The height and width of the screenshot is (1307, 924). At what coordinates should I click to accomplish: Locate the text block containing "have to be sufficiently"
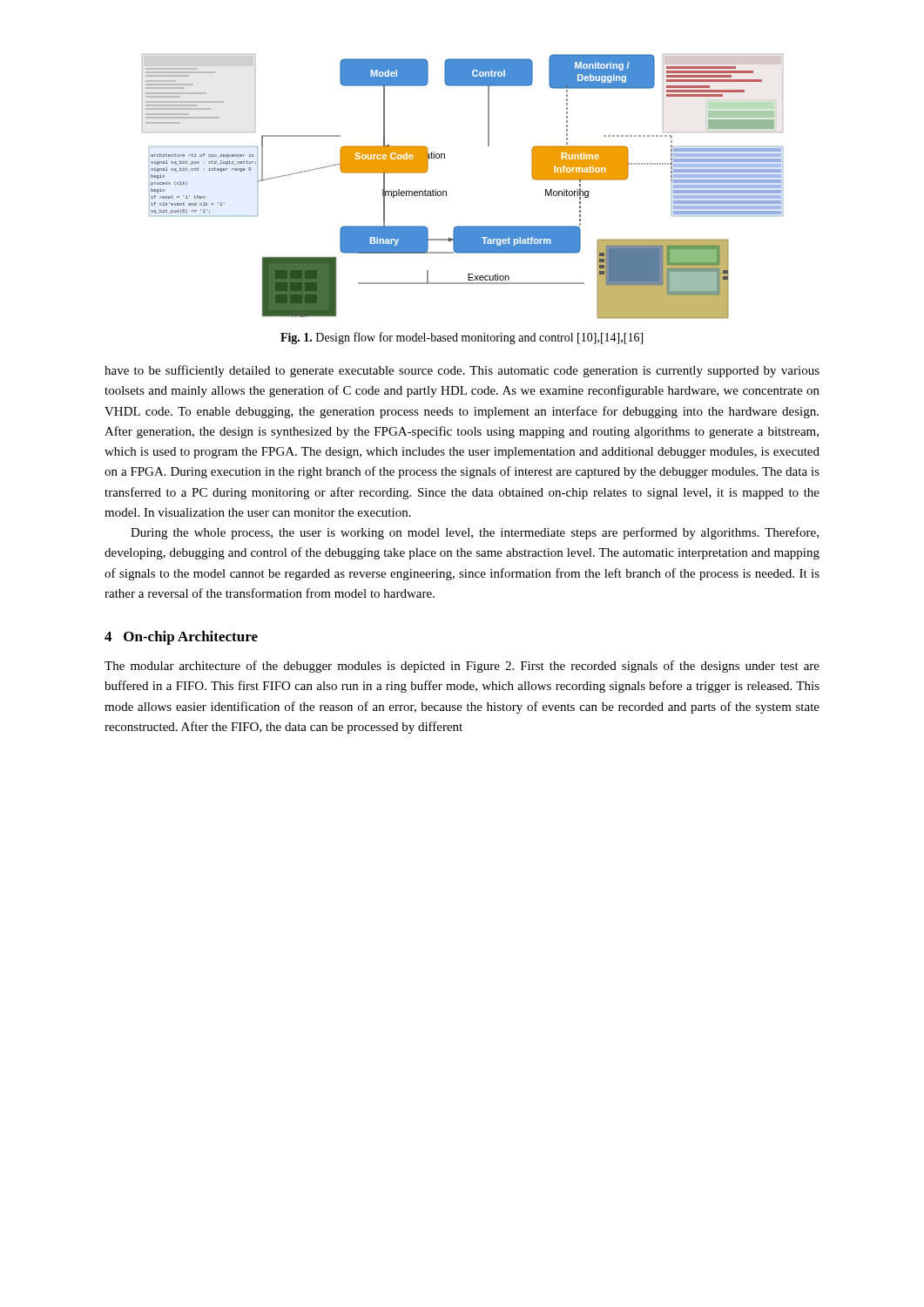[462, 482]
